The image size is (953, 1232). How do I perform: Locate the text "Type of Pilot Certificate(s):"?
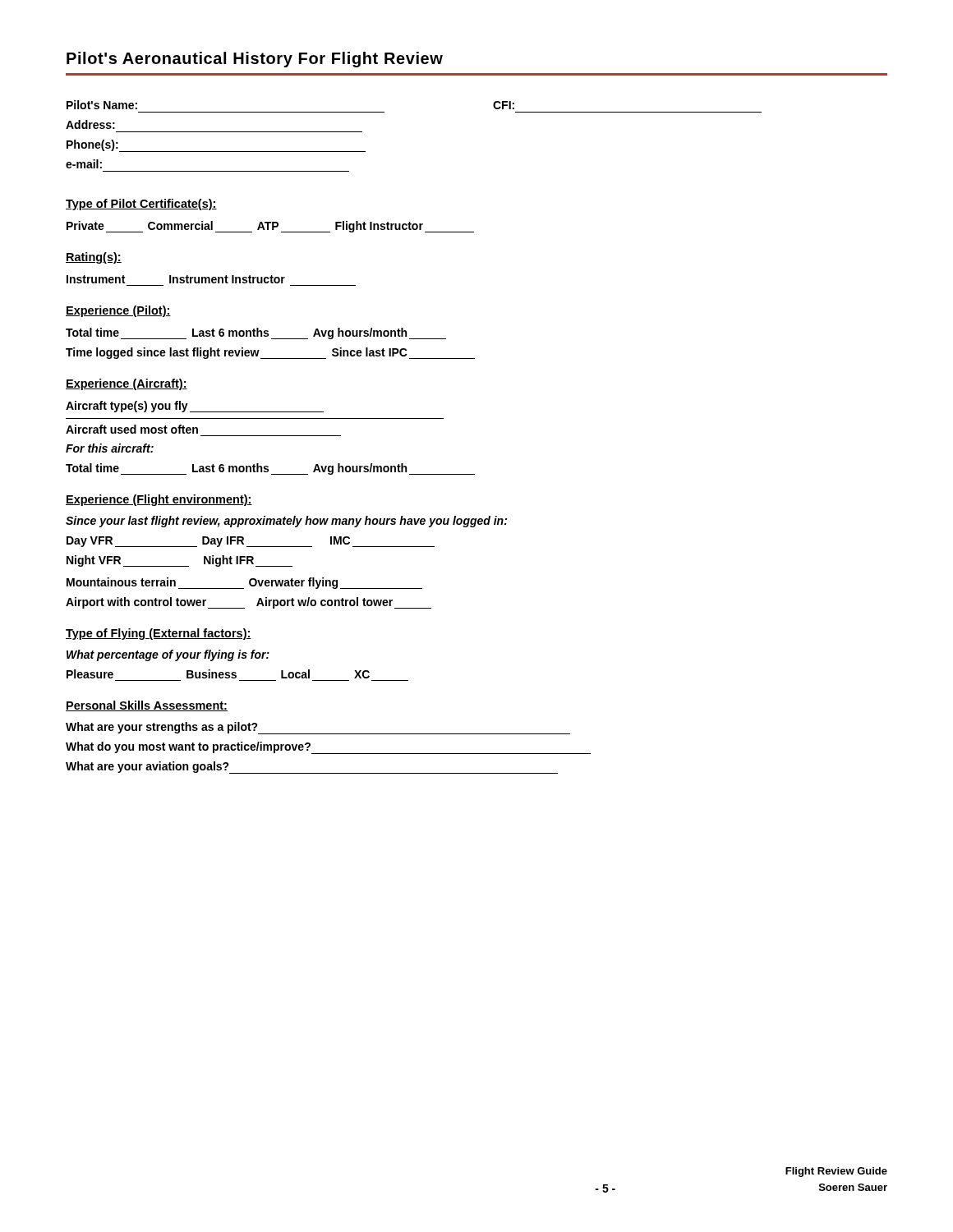141,205
